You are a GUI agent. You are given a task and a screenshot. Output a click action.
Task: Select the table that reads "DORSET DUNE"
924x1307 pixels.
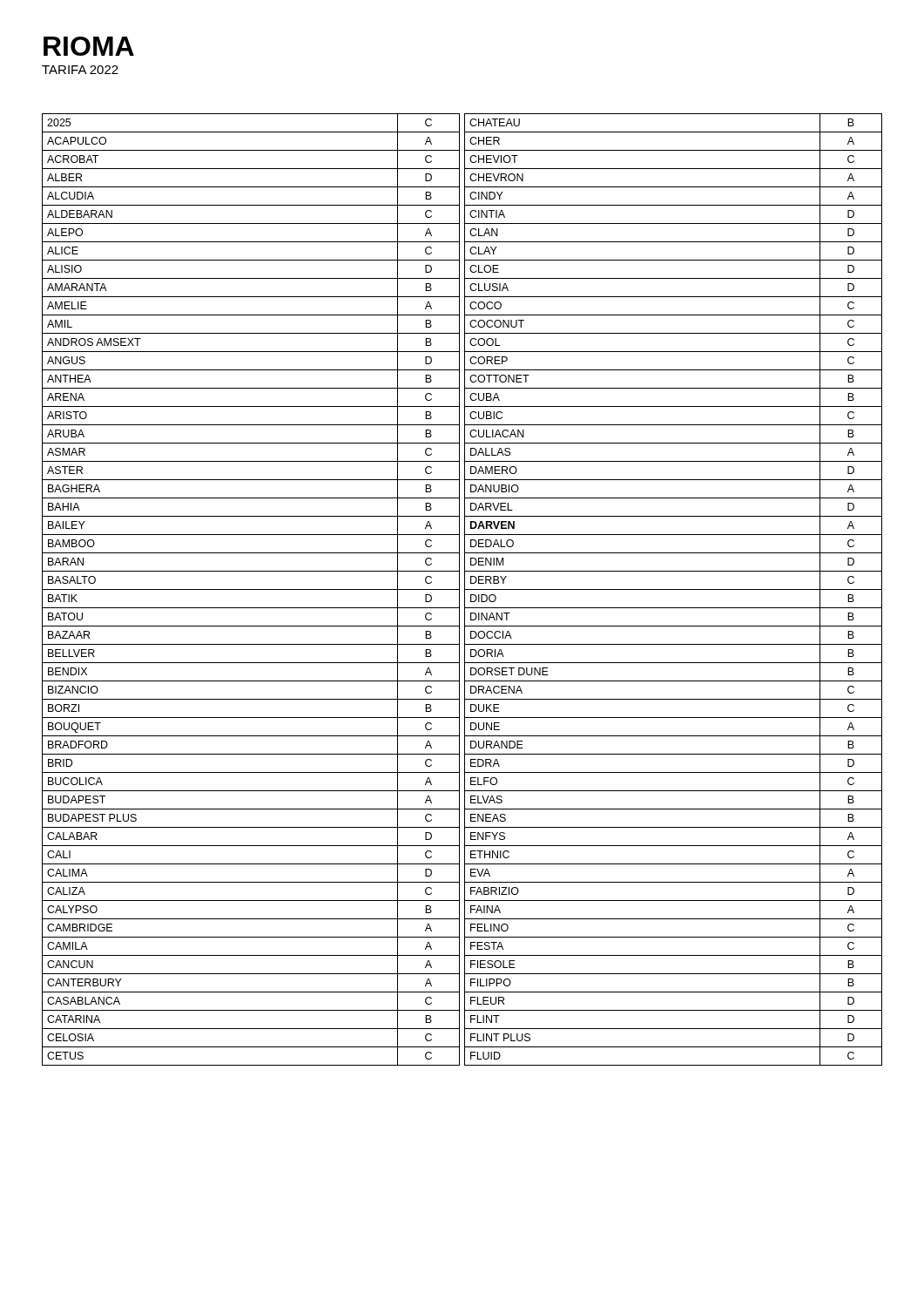pos(673,589)
